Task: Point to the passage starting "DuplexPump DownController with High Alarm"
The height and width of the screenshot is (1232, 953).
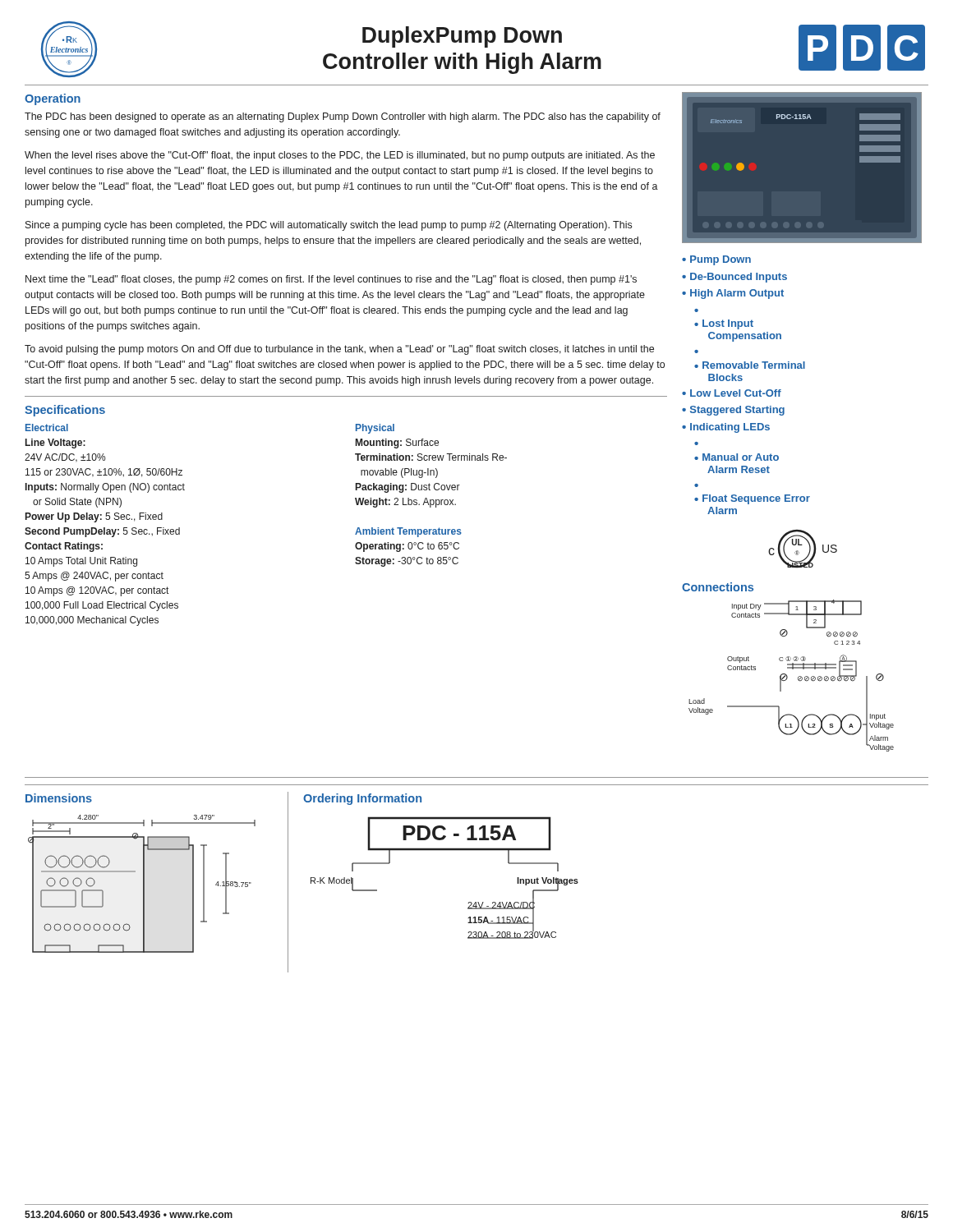Action: 462,48
